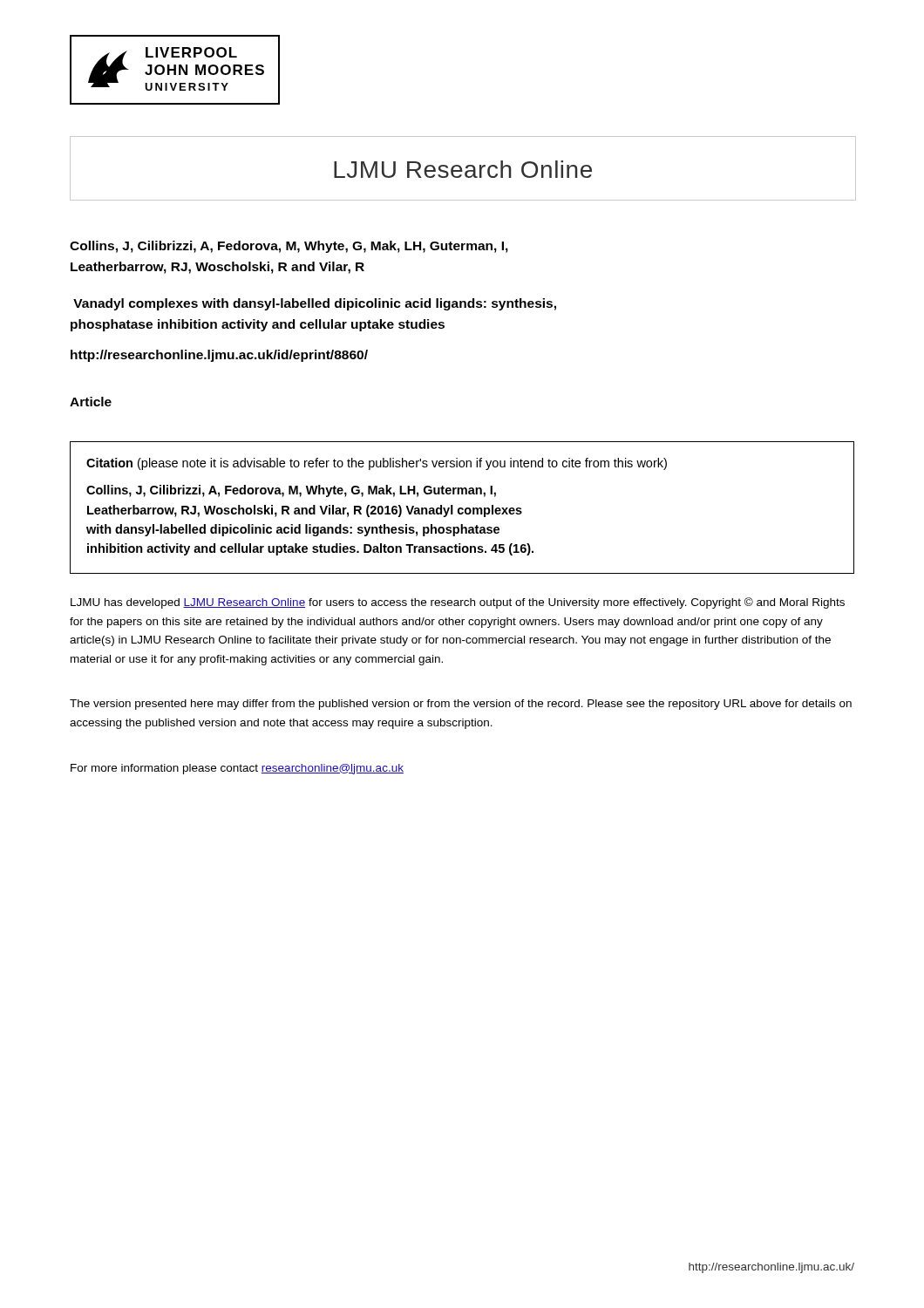Point to the region starting "LJMU Research Online"
Screen dimensions: 1308x924
tap(463, 170)
